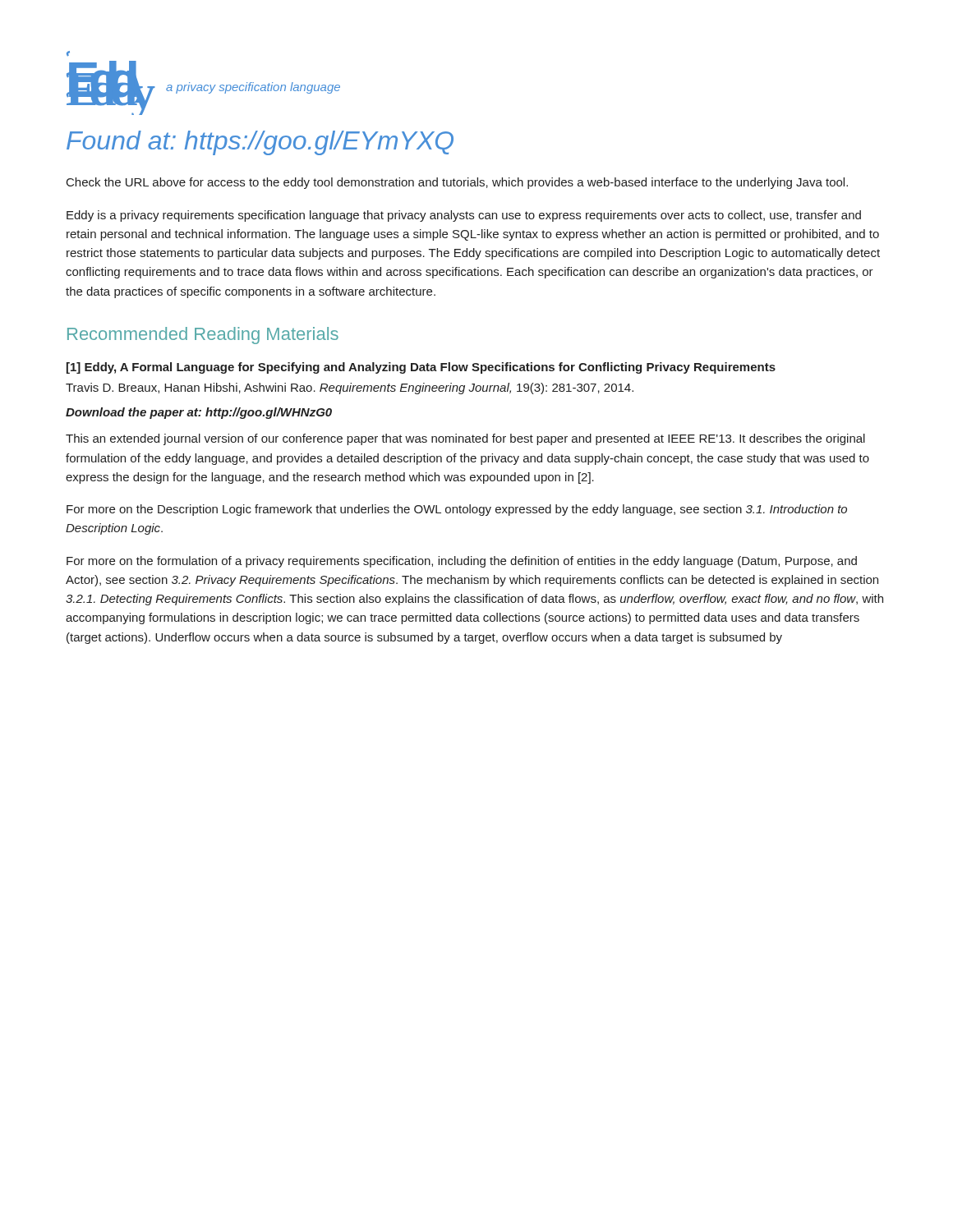The height and width of the screenshot is (1232, 953).
Task: Click on the text containing "Download the paper at: http://goo.gl/WHNzG0"
Action: coord(199,412)
